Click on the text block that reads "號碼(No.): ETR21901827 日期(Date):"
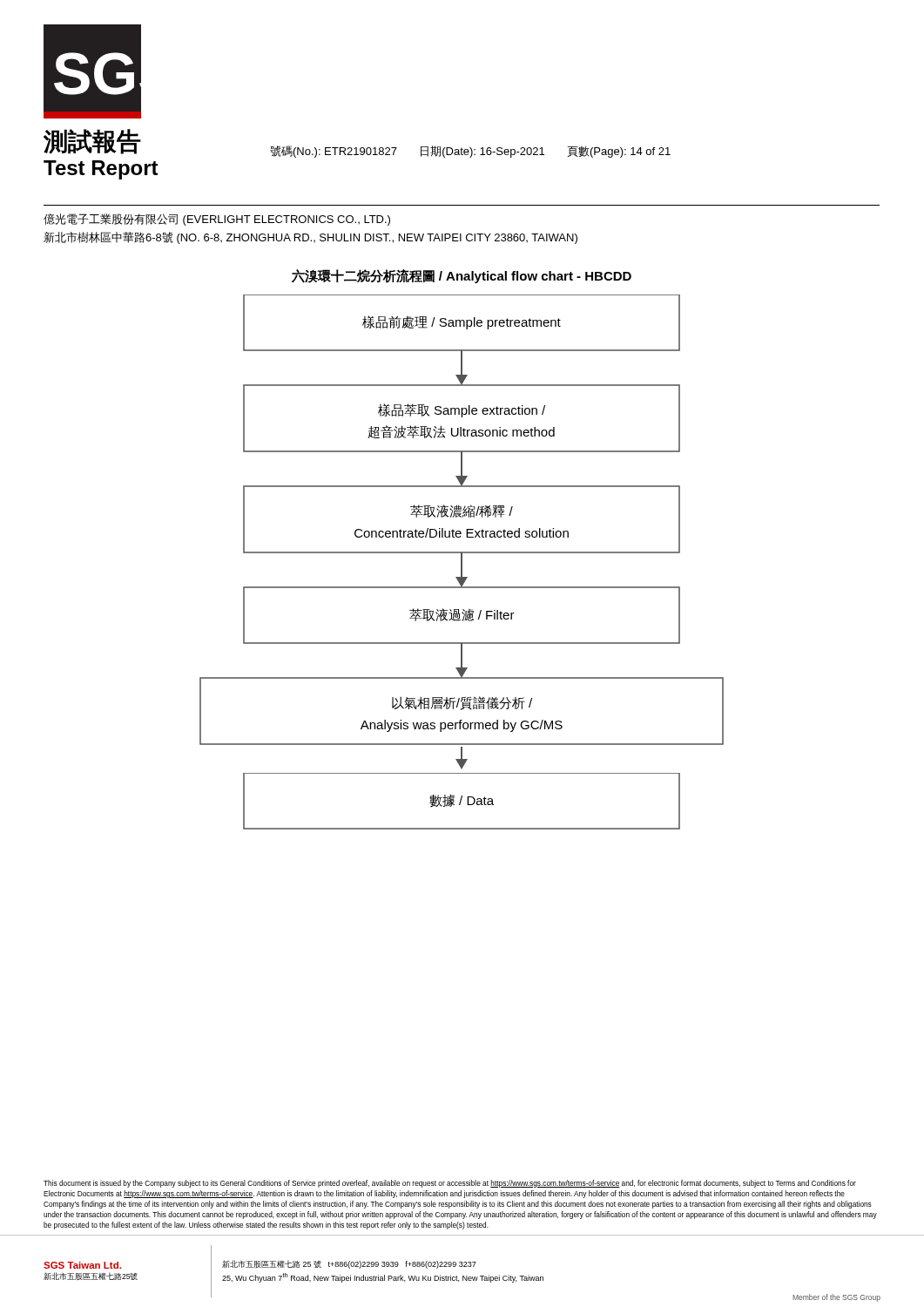The width and height of the screenshot is (924, 1307). pyautogui.click(x=470, y=151)
